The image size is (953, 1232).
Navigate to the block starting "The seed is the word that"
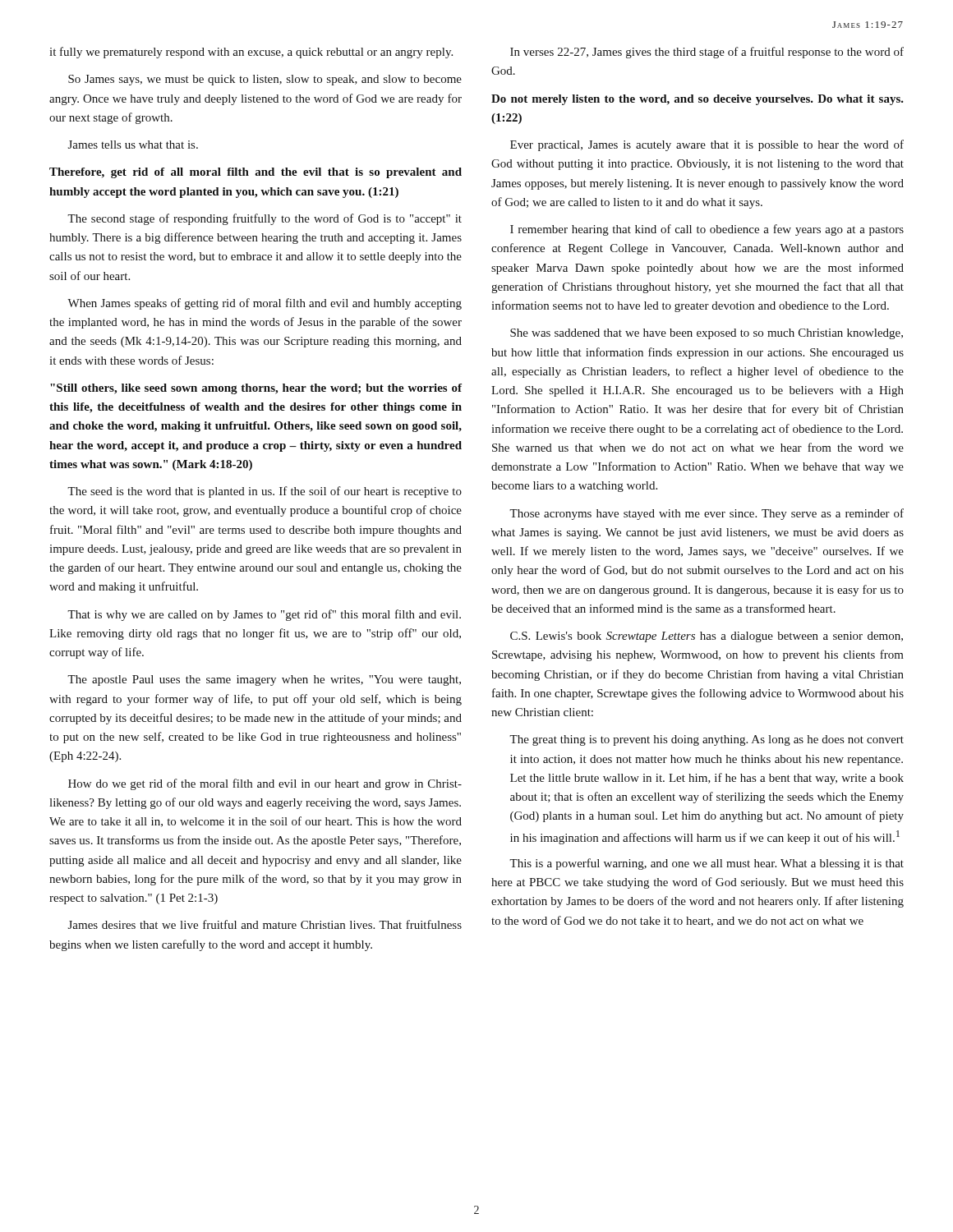[255, 718]
